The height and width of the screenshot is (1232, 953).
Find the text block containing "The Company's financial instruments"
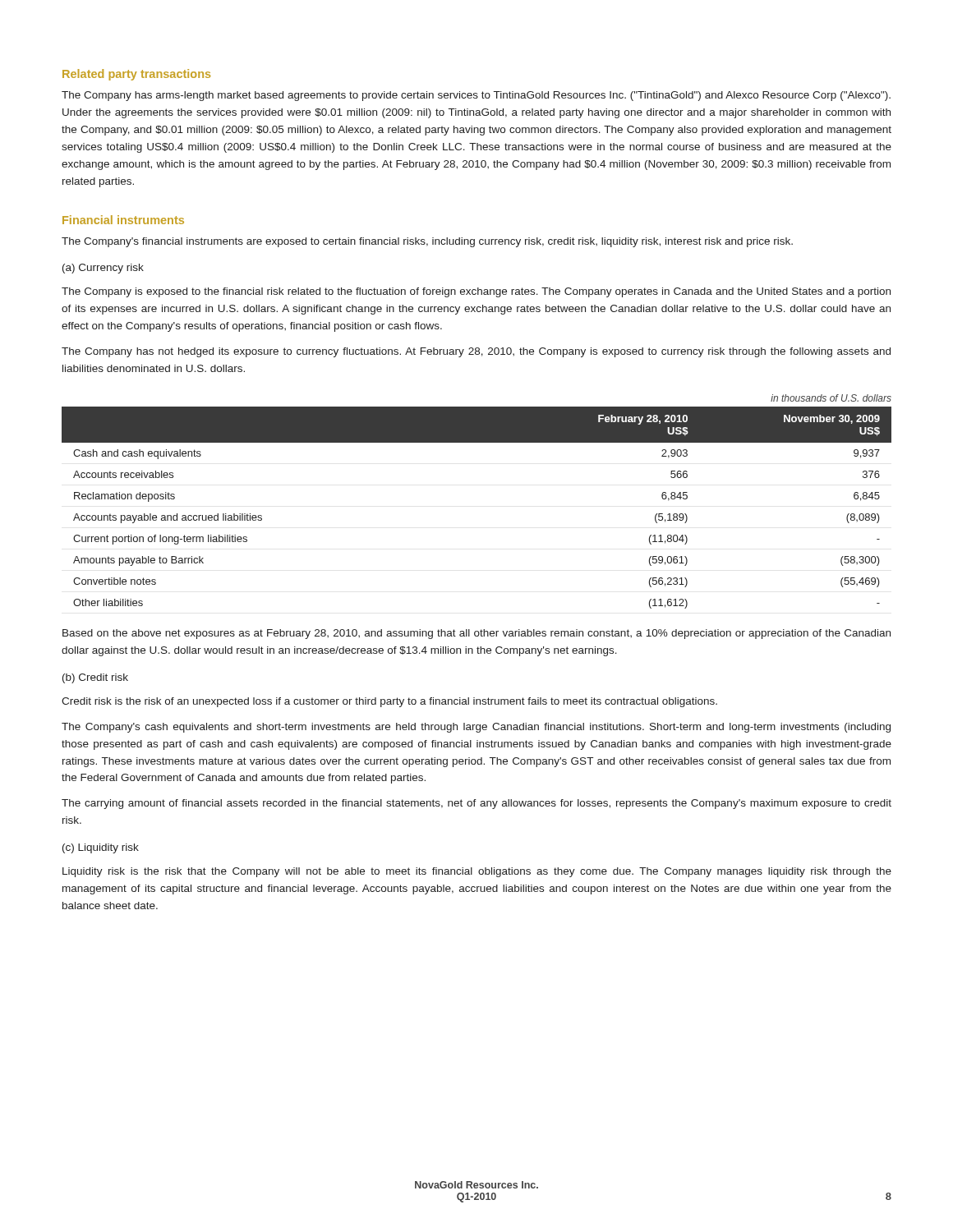(x=428, y=241)
